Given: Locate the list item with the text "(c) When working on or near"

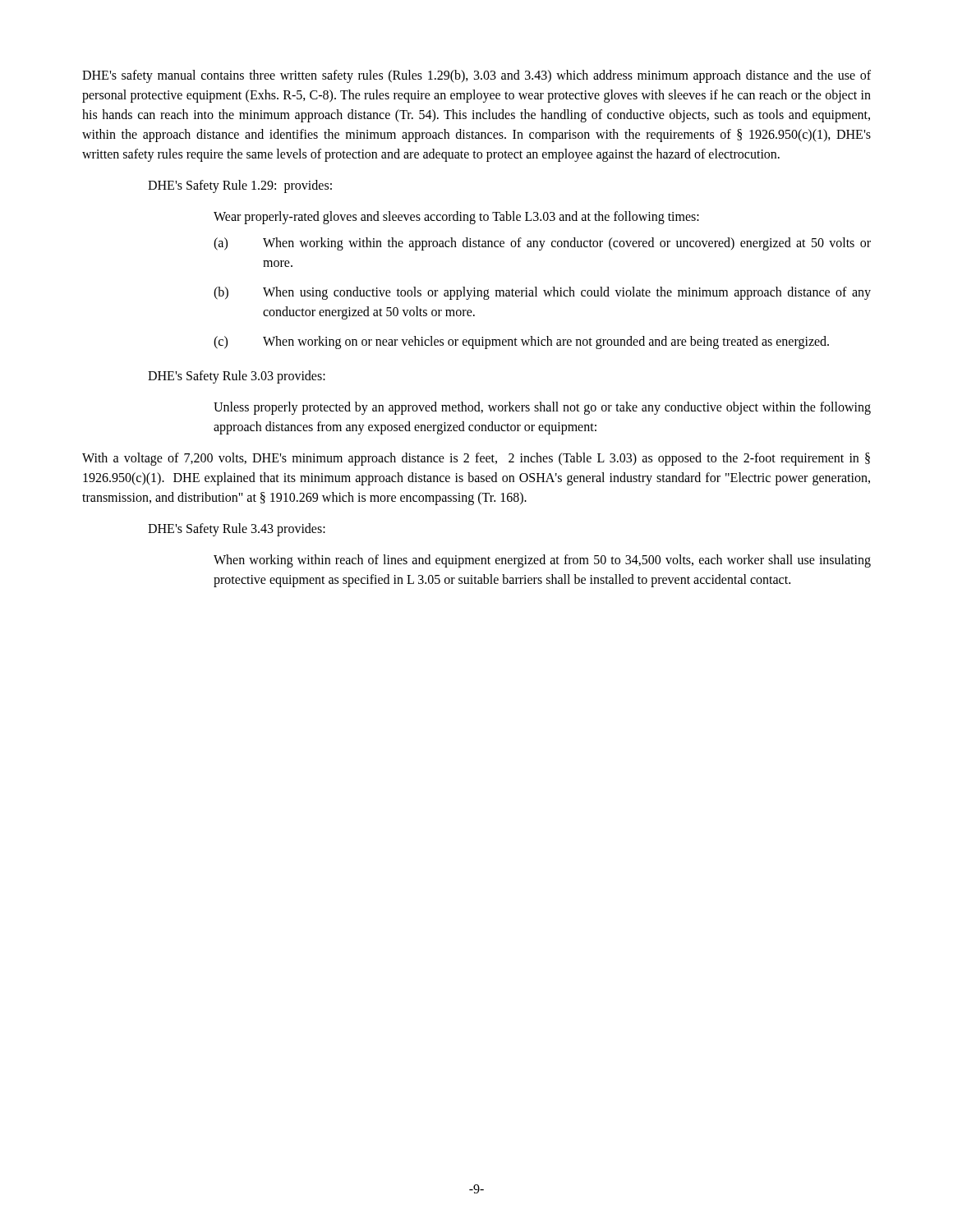Looking at the screenshot, I should click(x=542, y=342).
